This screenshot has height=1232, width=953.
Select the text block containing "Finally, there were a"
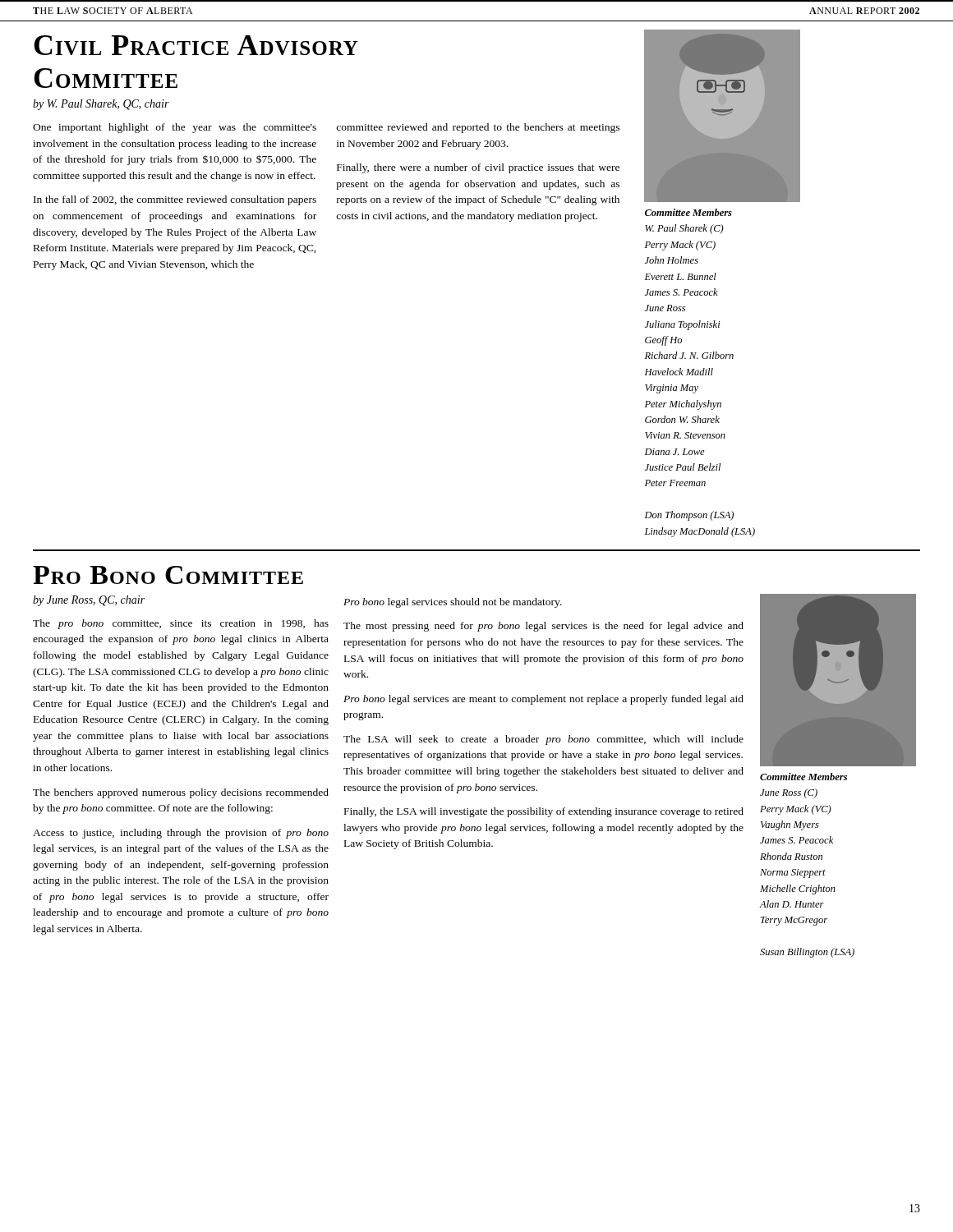click(478, 192)
